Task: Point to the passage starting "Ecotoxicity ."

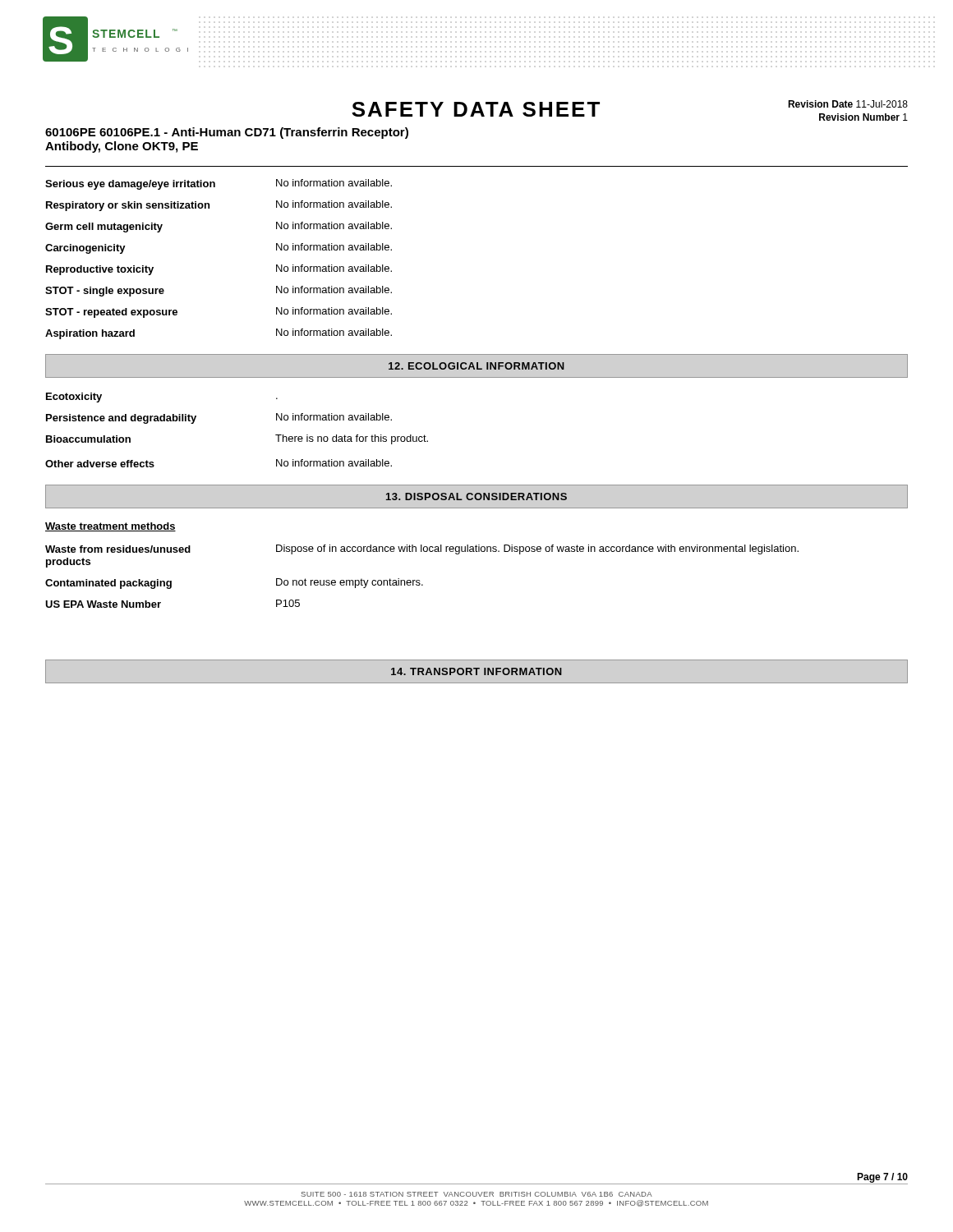Action: [x=66, y=397]
